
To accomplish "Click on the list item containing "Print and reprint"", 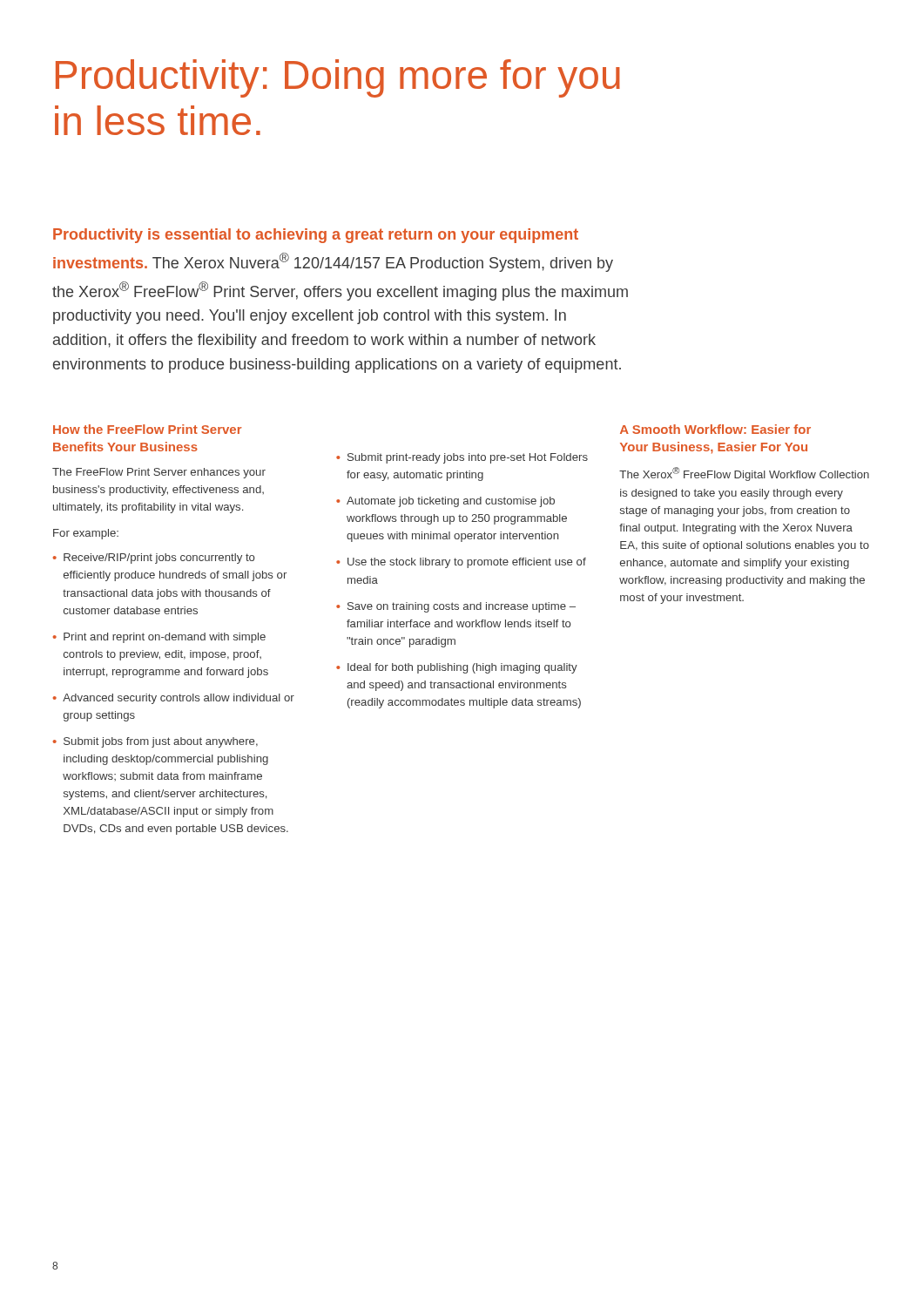I will 166,654.
